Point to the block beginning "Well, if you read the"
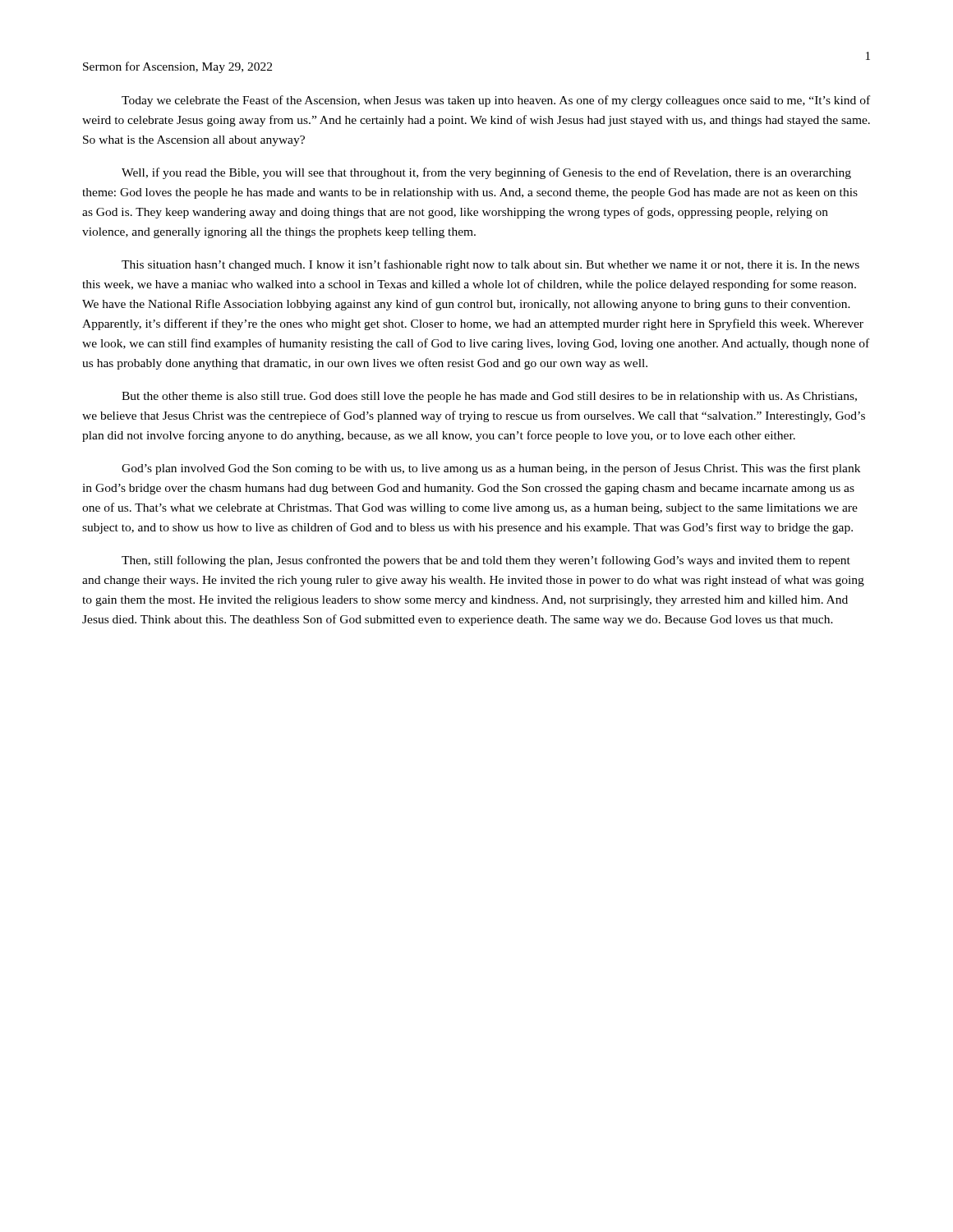The image size is (953, 1232). click(x=470, y=202)
